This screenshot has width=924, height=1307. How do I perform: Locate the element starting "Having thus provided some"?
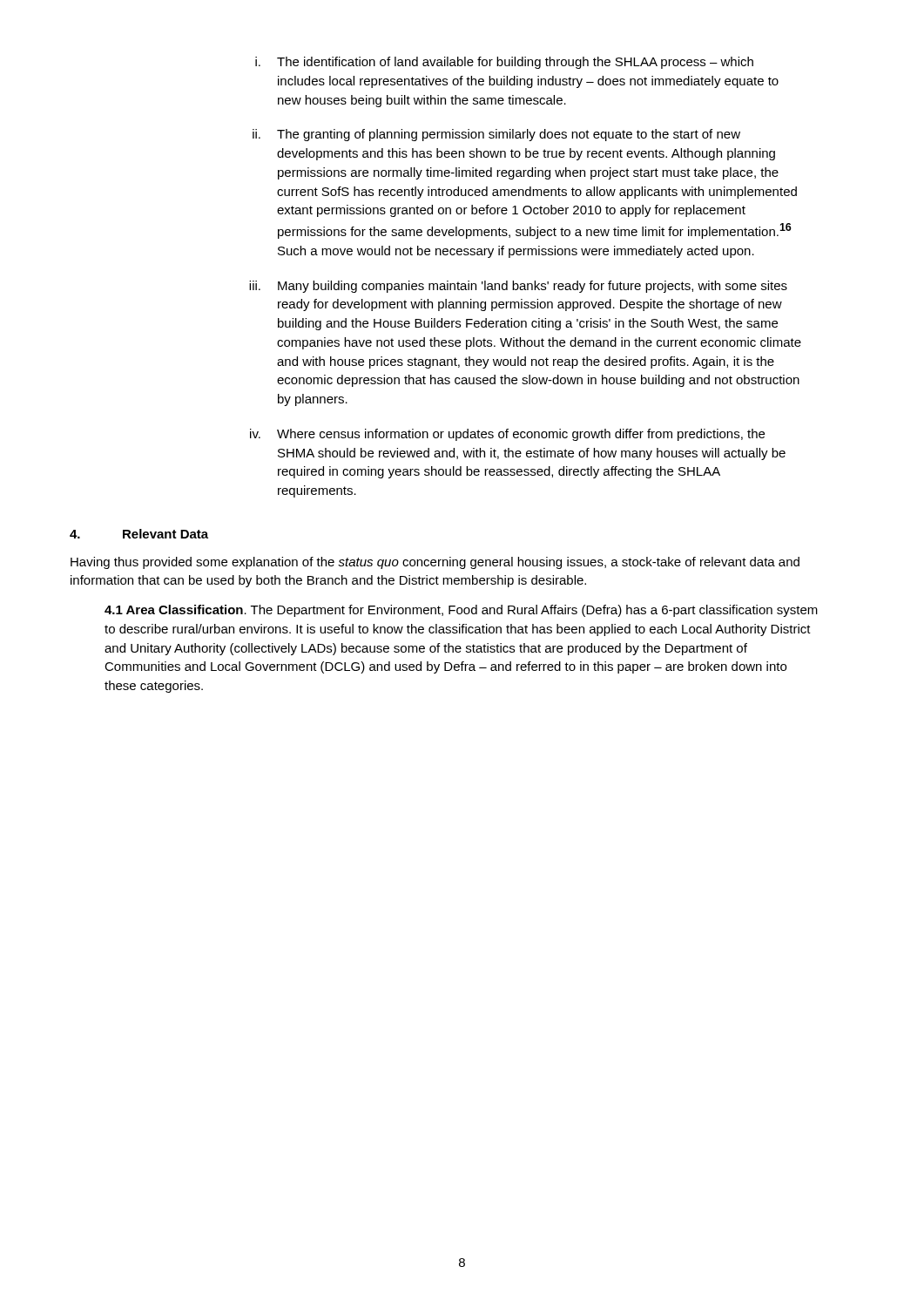click(x=435, y=571)
